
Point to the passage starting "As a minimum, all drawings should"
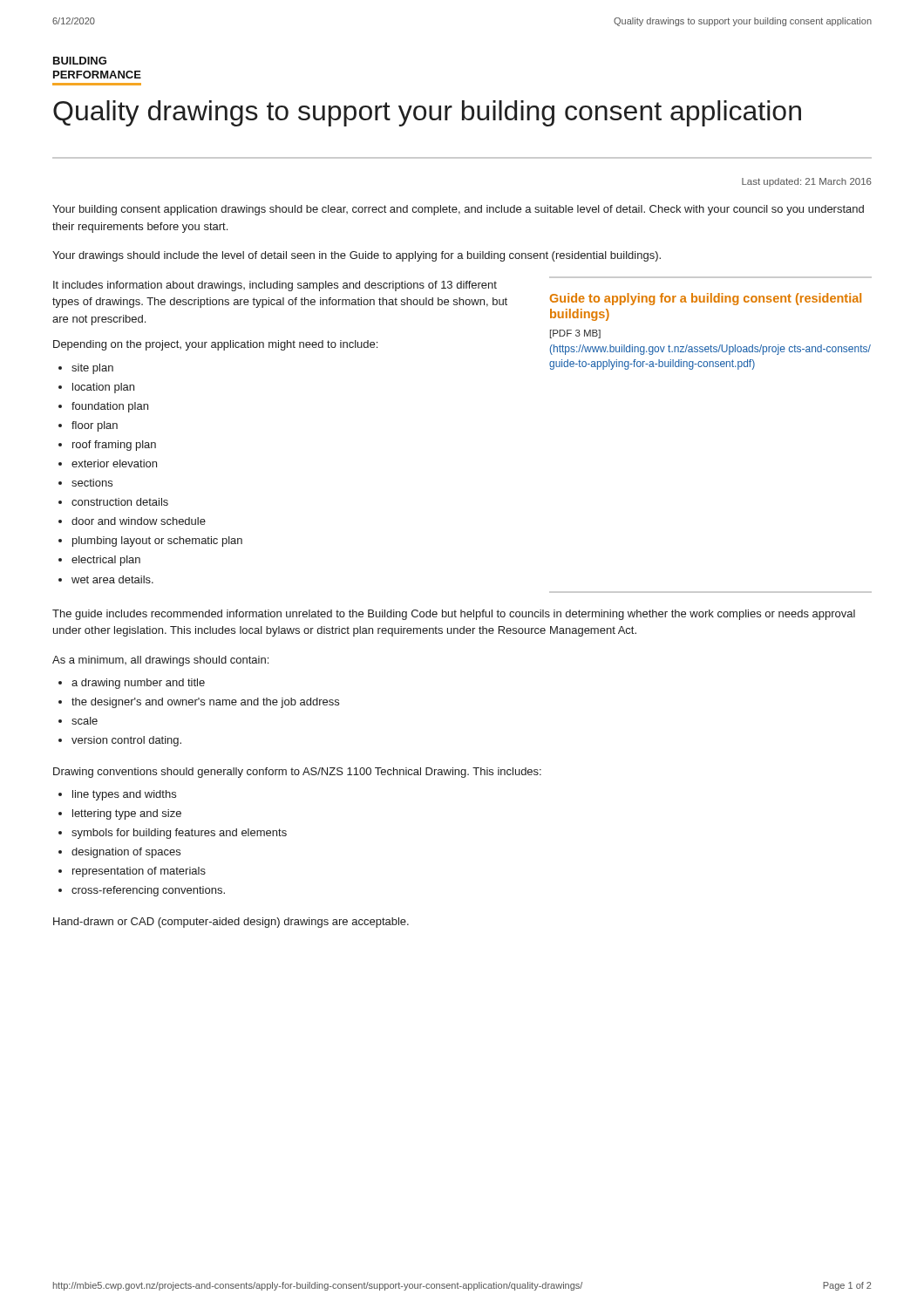(x=161, y=659)
